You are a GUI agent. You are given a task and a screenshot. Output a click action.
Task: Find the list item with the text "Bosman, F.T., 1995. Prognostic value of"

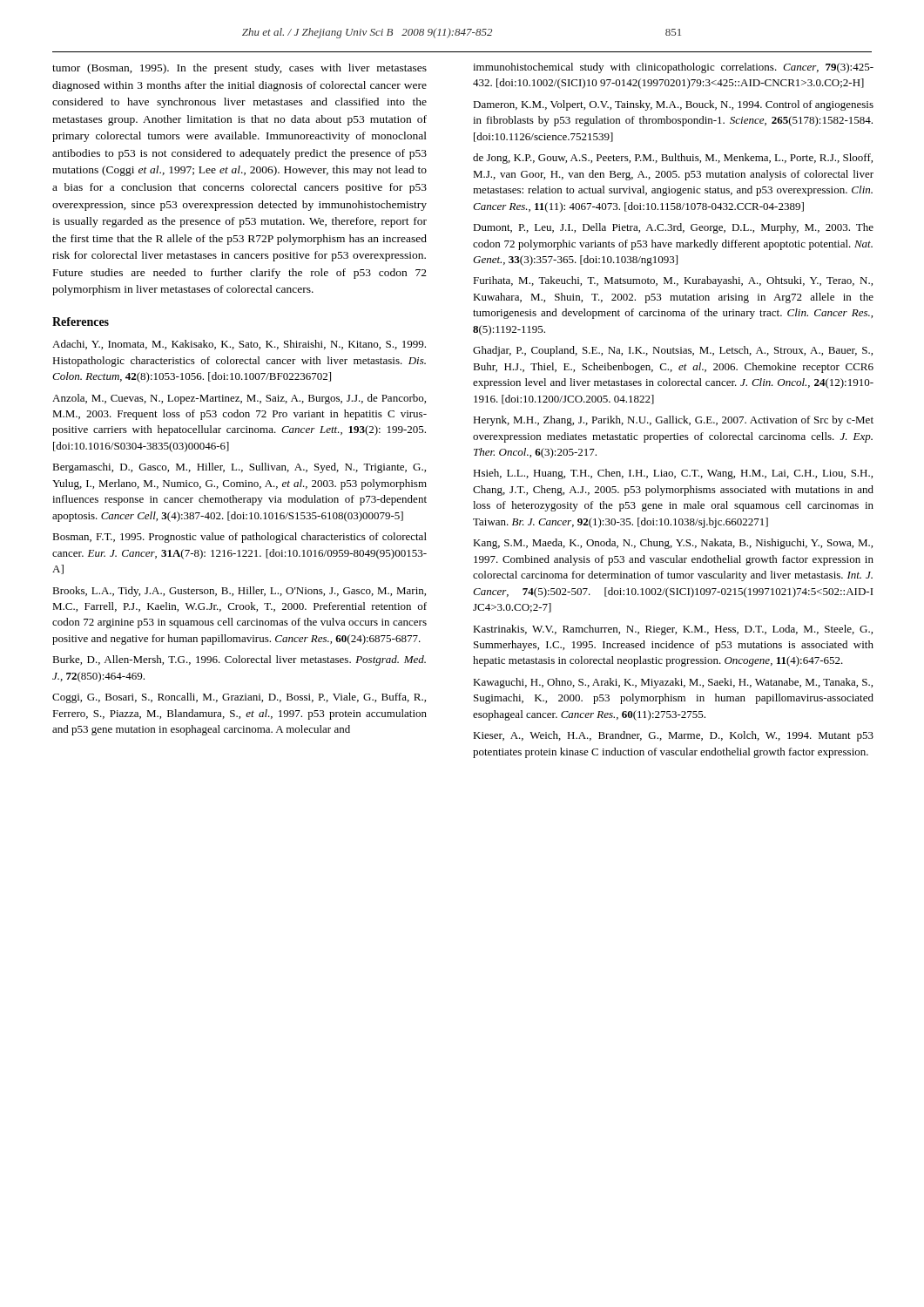(x=240, y=552)
